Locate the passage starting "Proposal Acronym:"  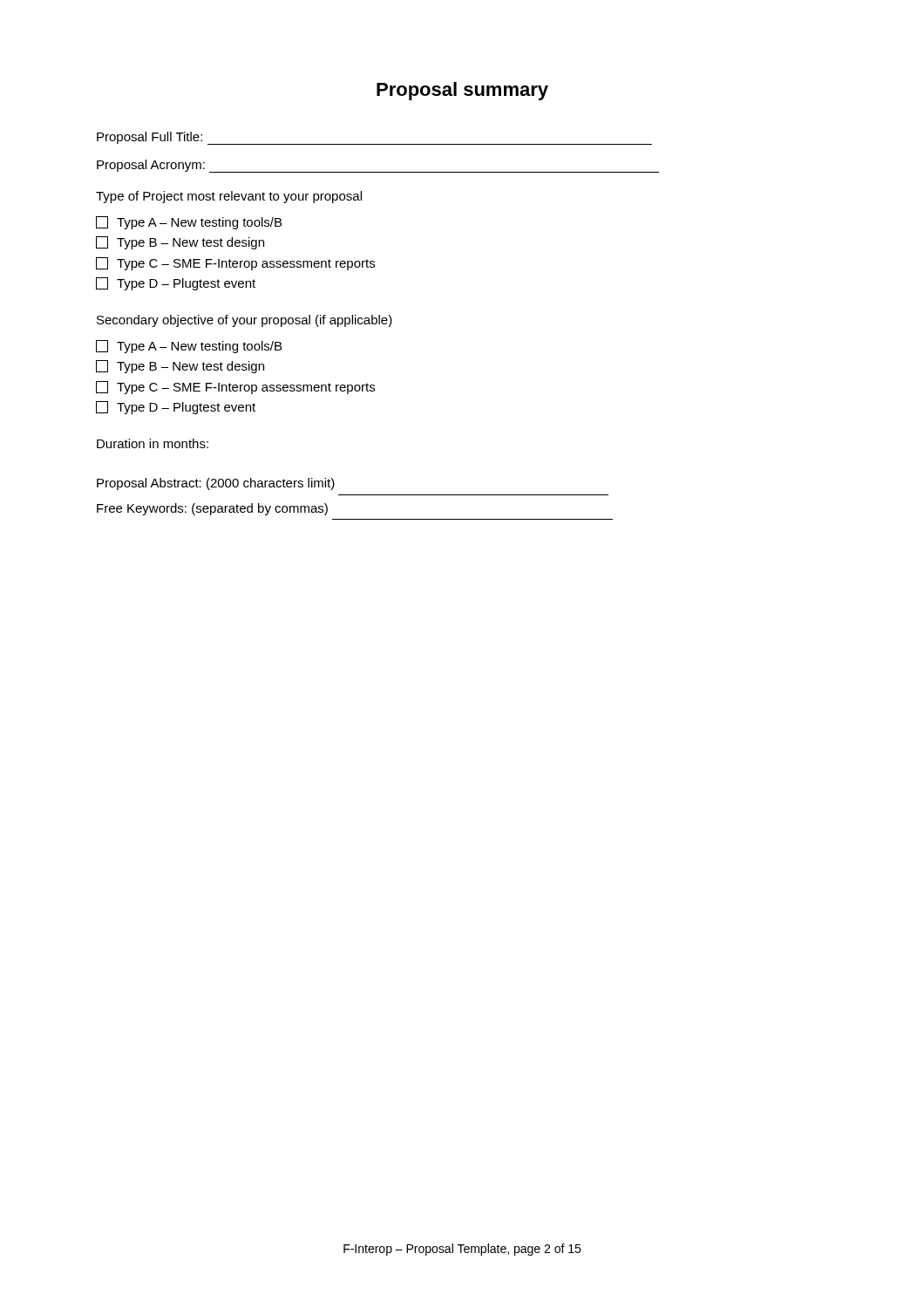coord(378,165)
